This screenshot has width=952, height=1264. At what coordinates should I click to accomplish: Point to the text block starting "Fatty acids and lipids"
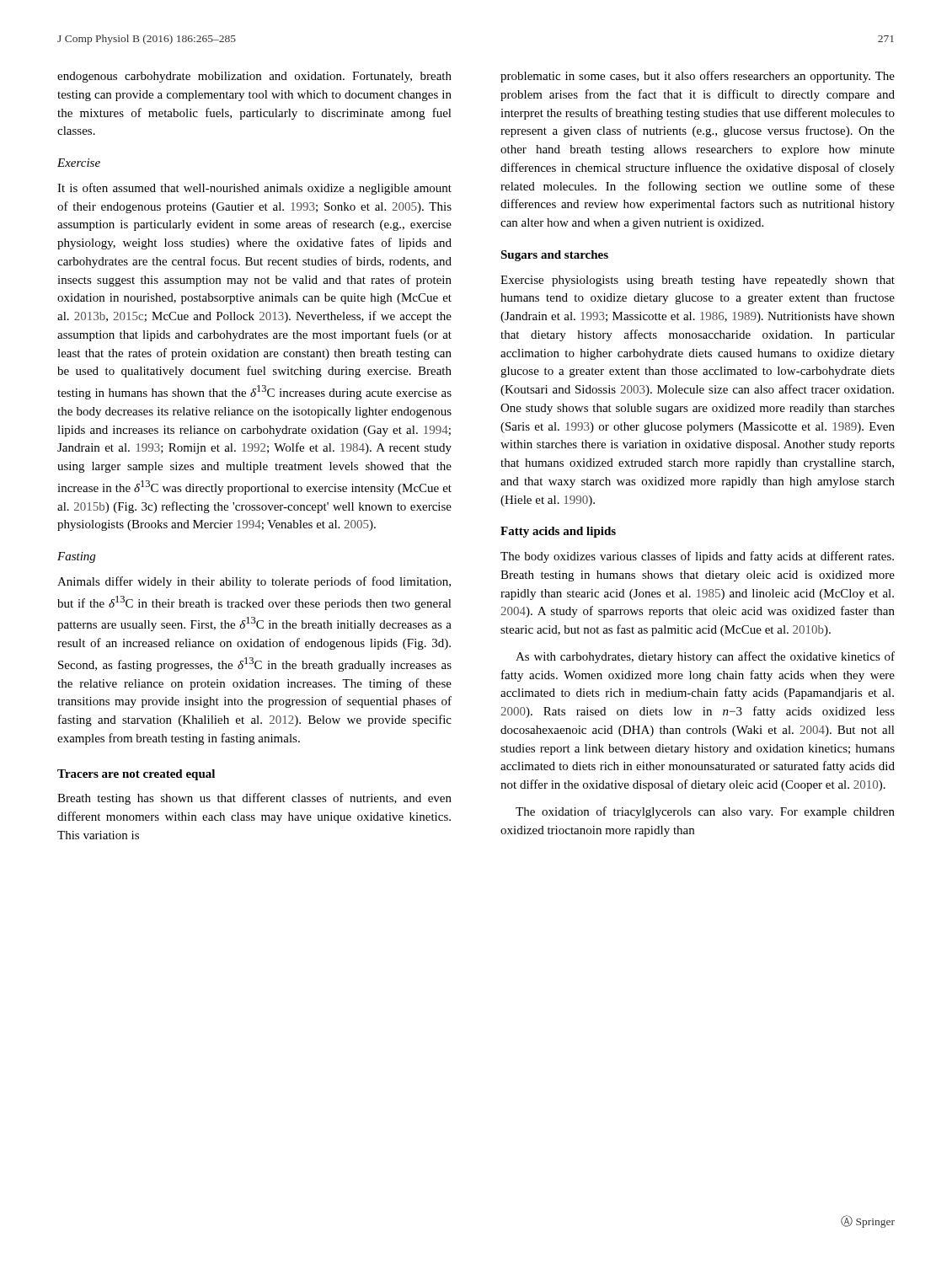click(558, 531)
